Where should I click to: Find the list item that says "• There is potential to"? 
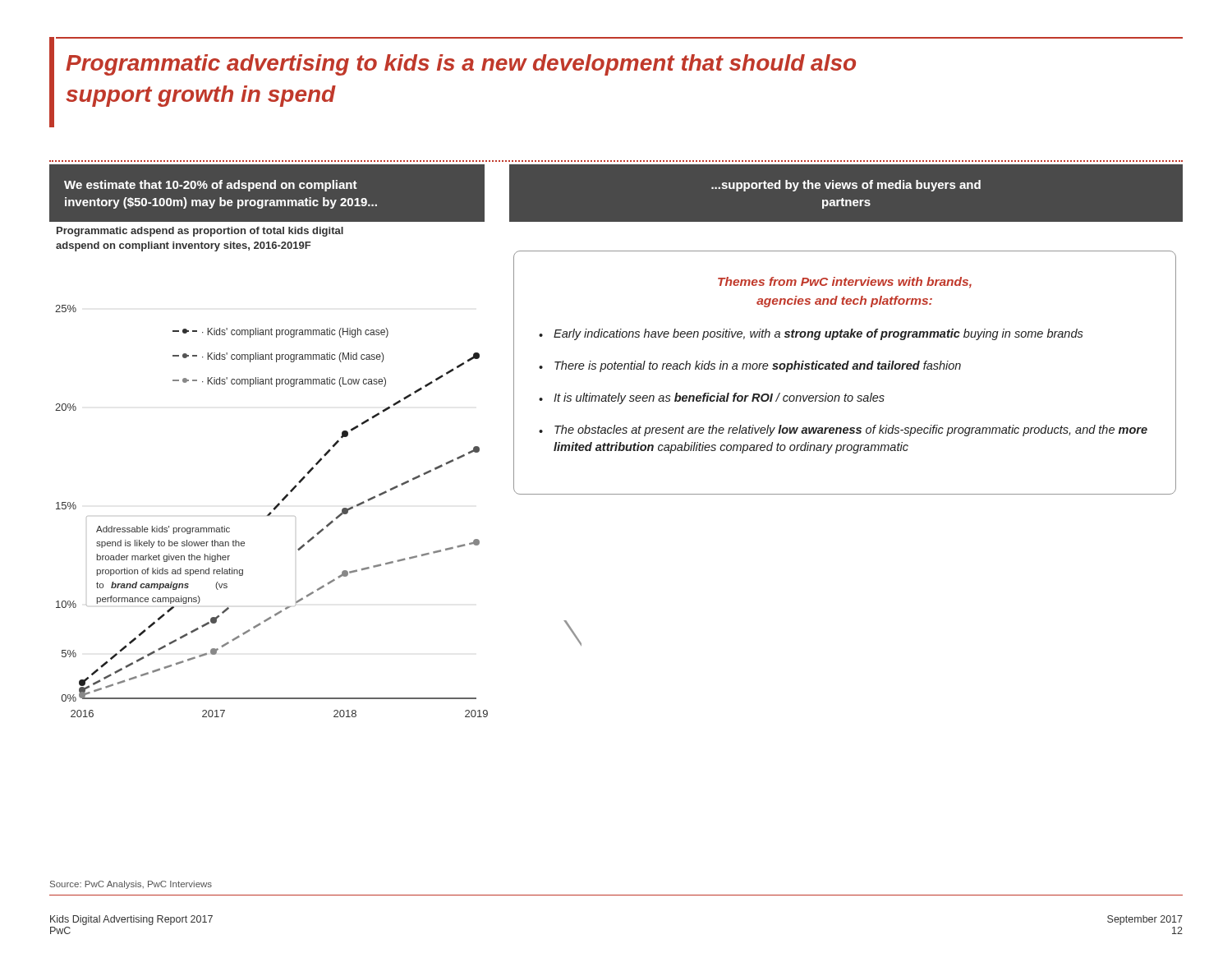coord(750,366)
